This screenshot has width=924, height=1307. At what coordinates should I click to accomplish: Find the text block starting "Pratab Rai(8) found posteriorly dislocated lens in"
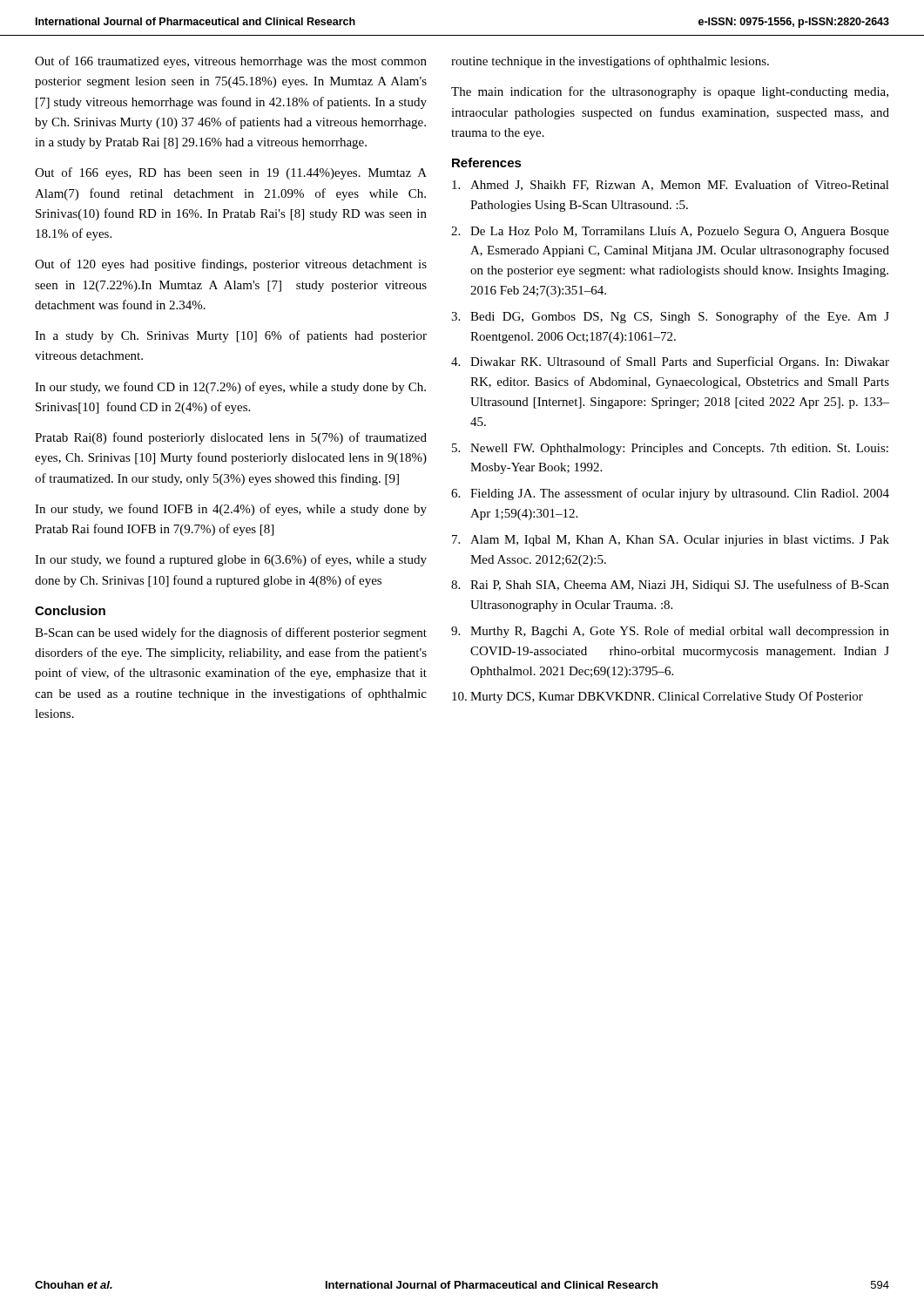pyautogui.click(x=231, y=458)
